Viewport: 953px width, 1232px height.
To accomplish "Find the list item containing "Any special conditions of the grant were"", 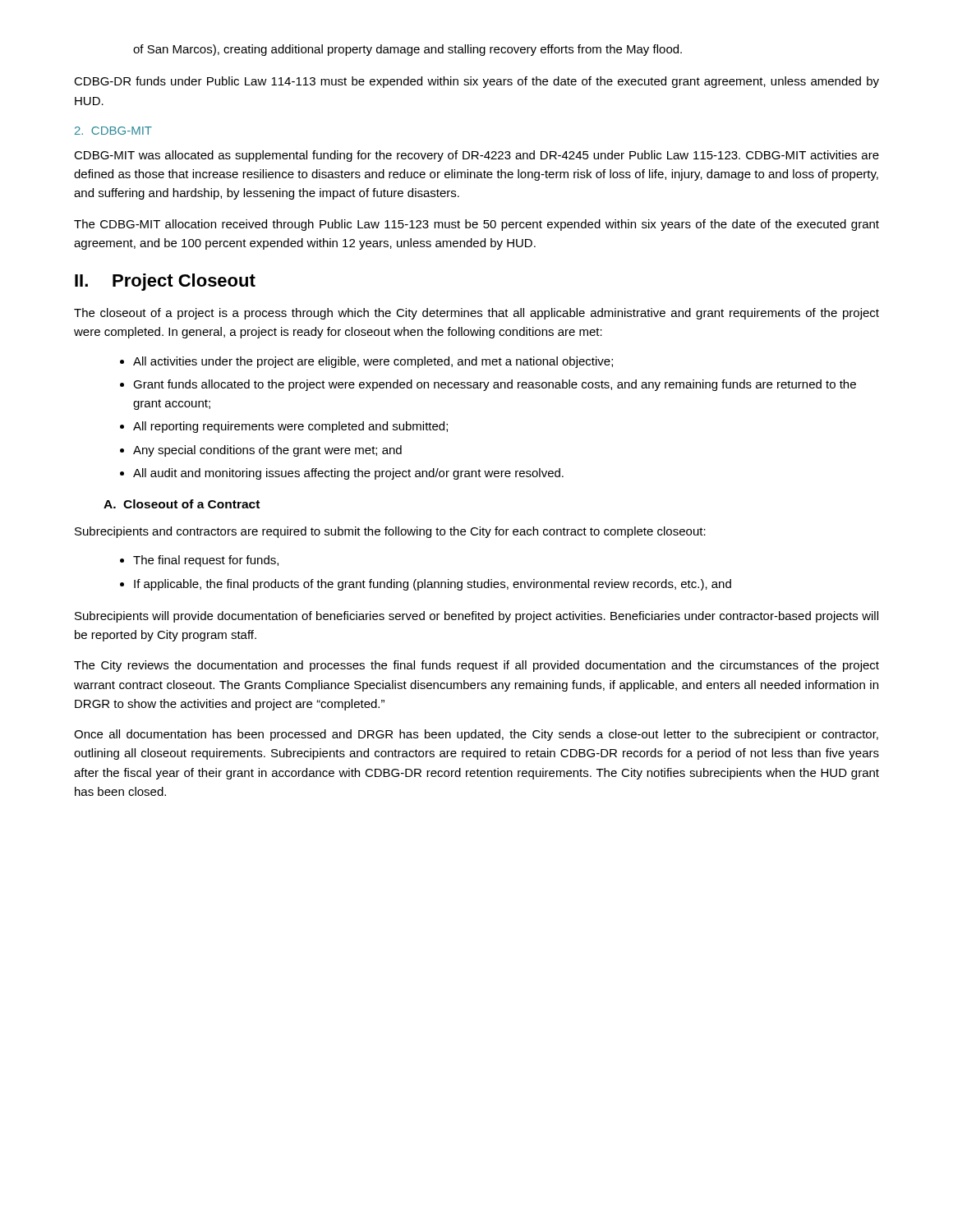I will pyautogui.click(x=268, y=449).
